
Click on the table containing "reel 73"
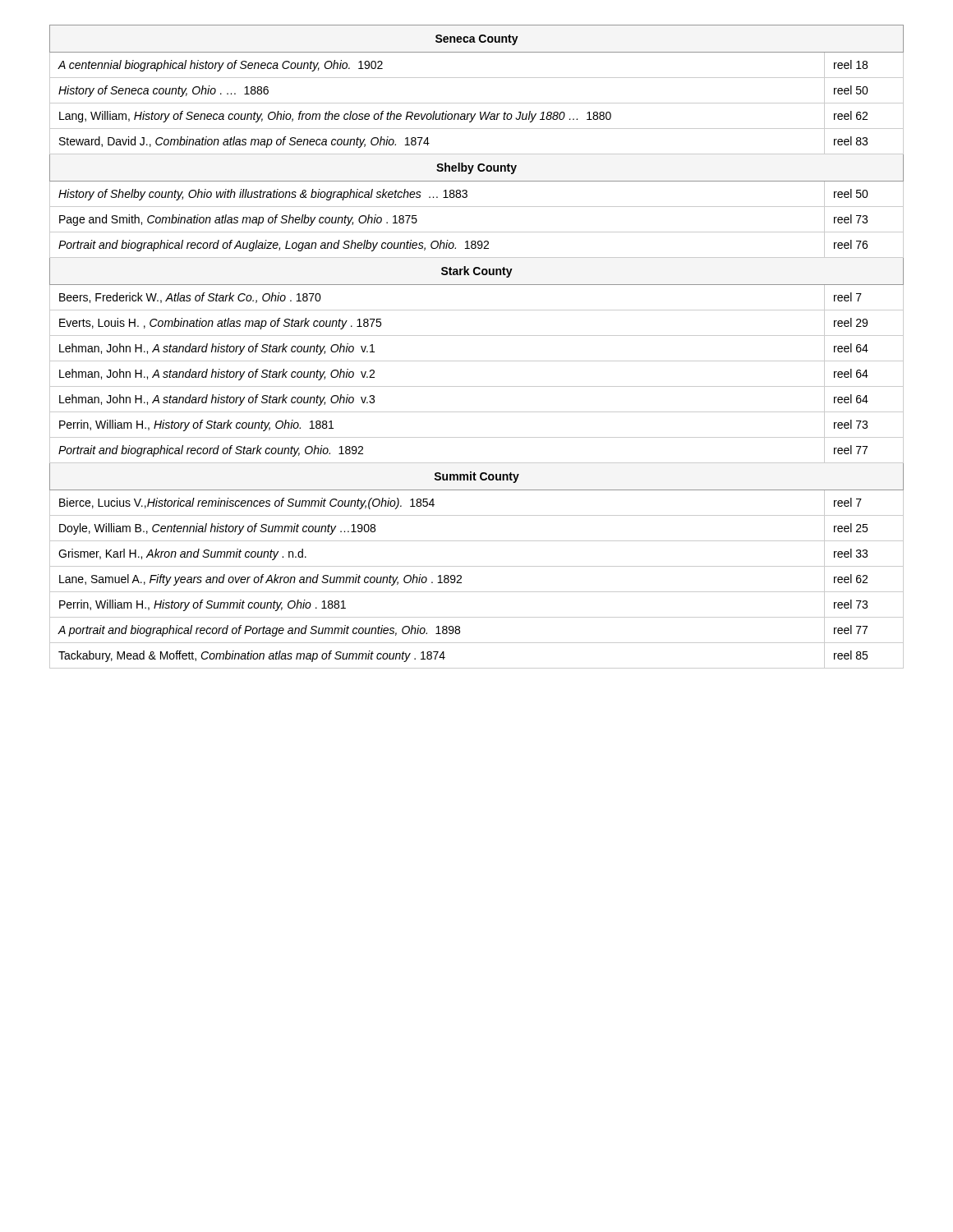point(476,347)
